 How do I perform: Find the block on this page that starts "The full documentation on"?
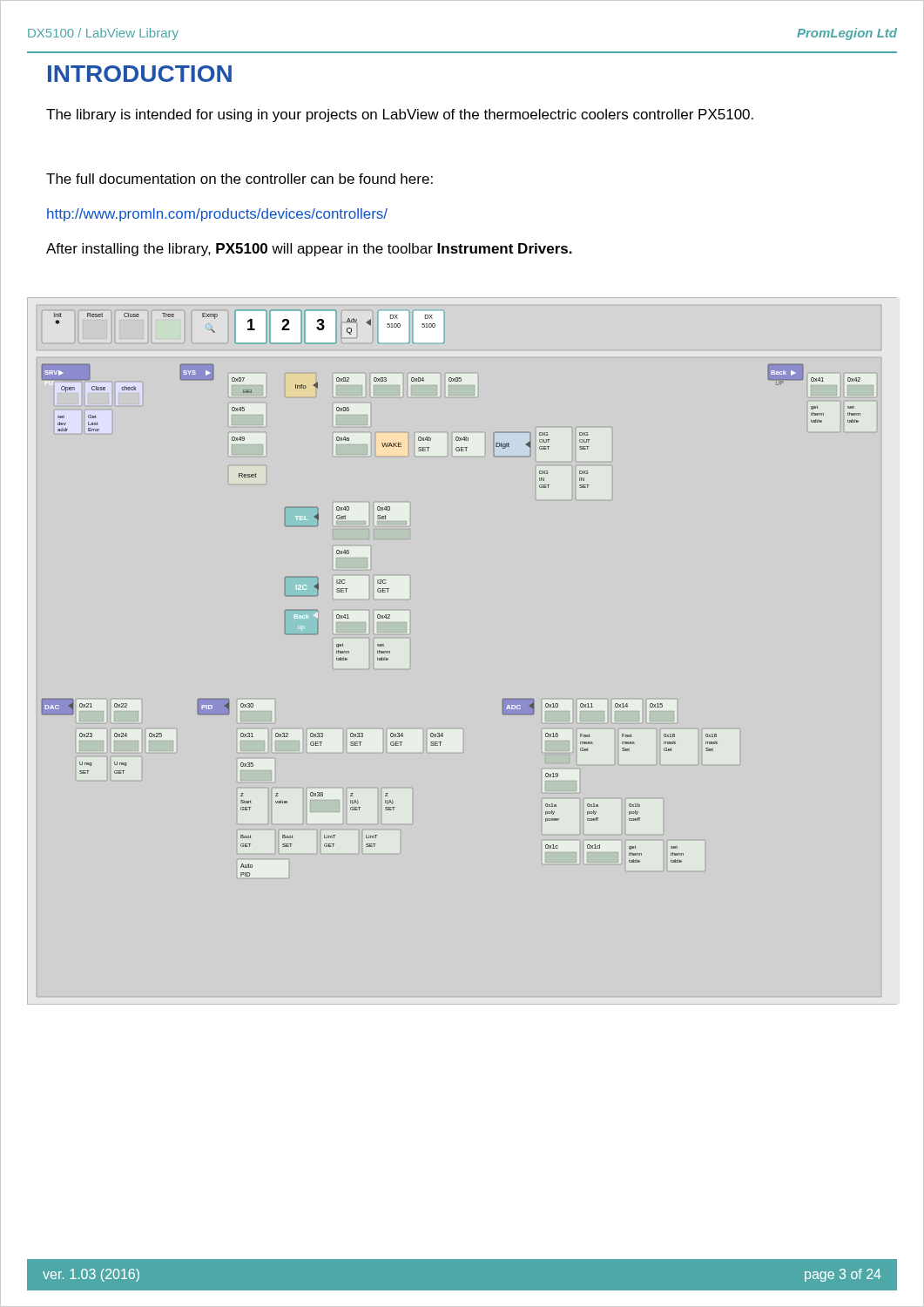pyautogui.click(x=240, y=179)
